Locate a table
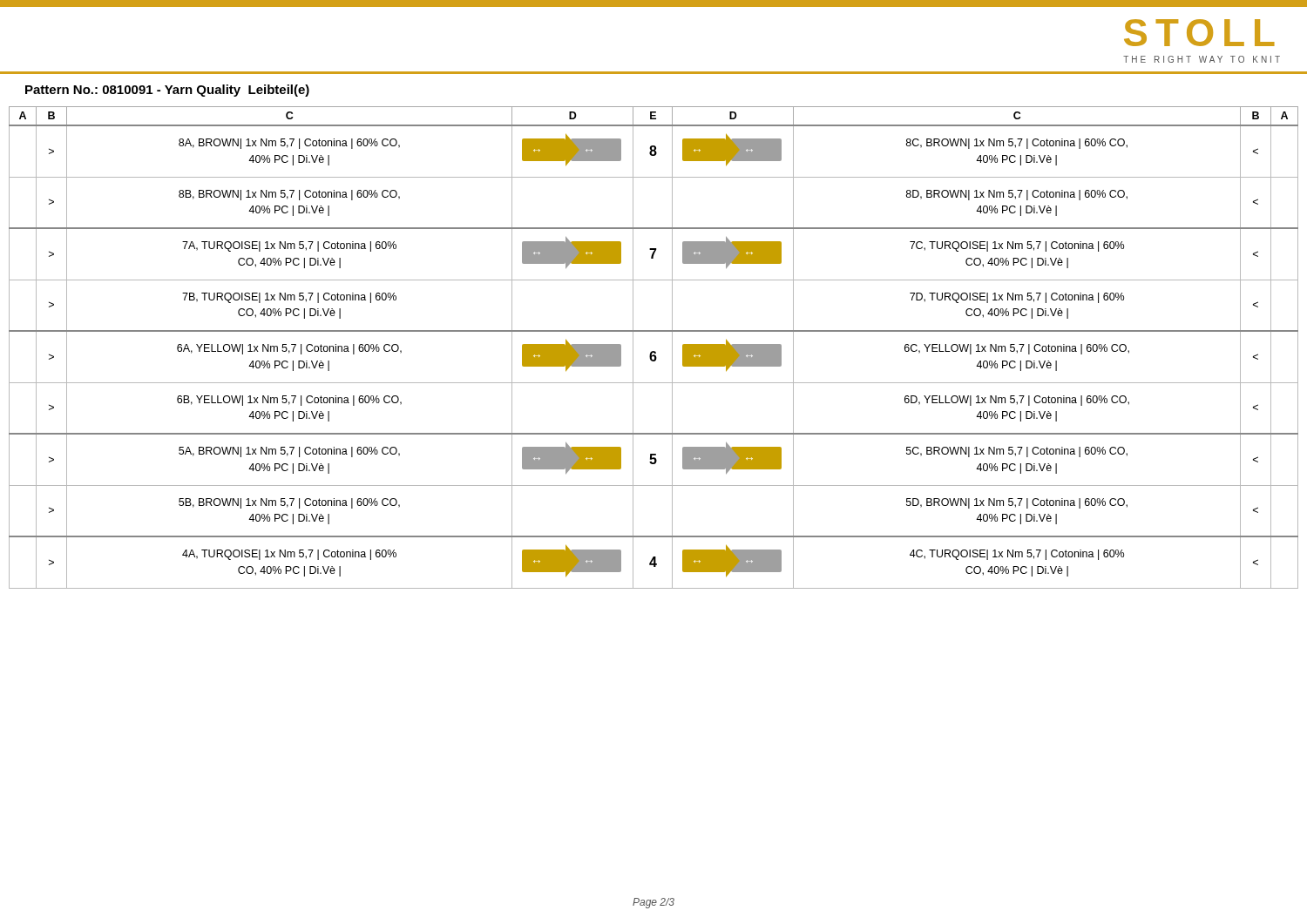Viewport: 1307px width, 924px height. tap(654, 347)
